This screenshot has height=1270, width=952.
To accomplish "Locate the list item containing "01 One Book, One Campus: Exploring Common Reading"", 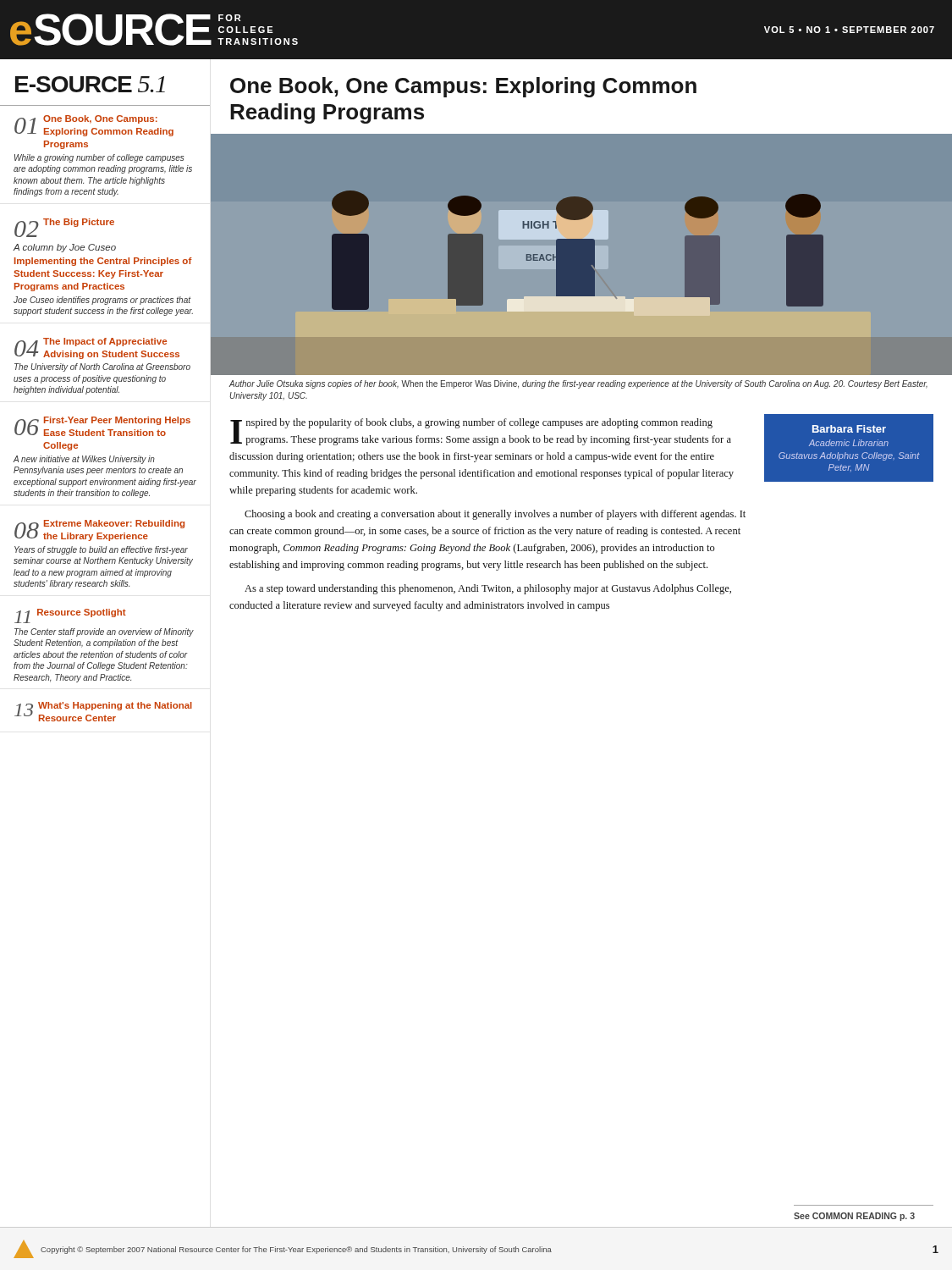I will pos(105,154).
